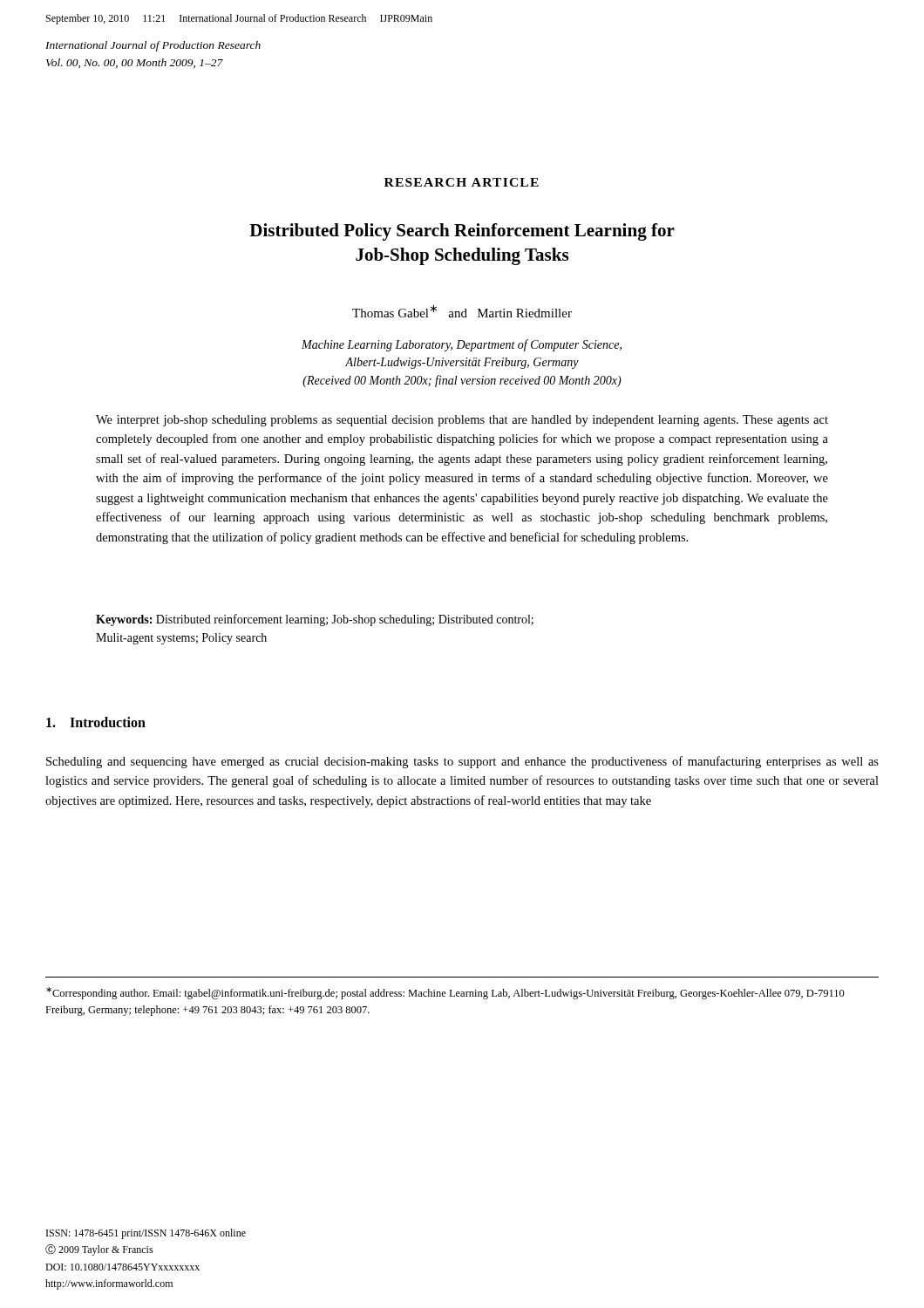Point to the block beginning "Machine Learning Laboratory, Department of Computer Science,"
Viewport: 924px width, 1308px height.
point(462,363)
